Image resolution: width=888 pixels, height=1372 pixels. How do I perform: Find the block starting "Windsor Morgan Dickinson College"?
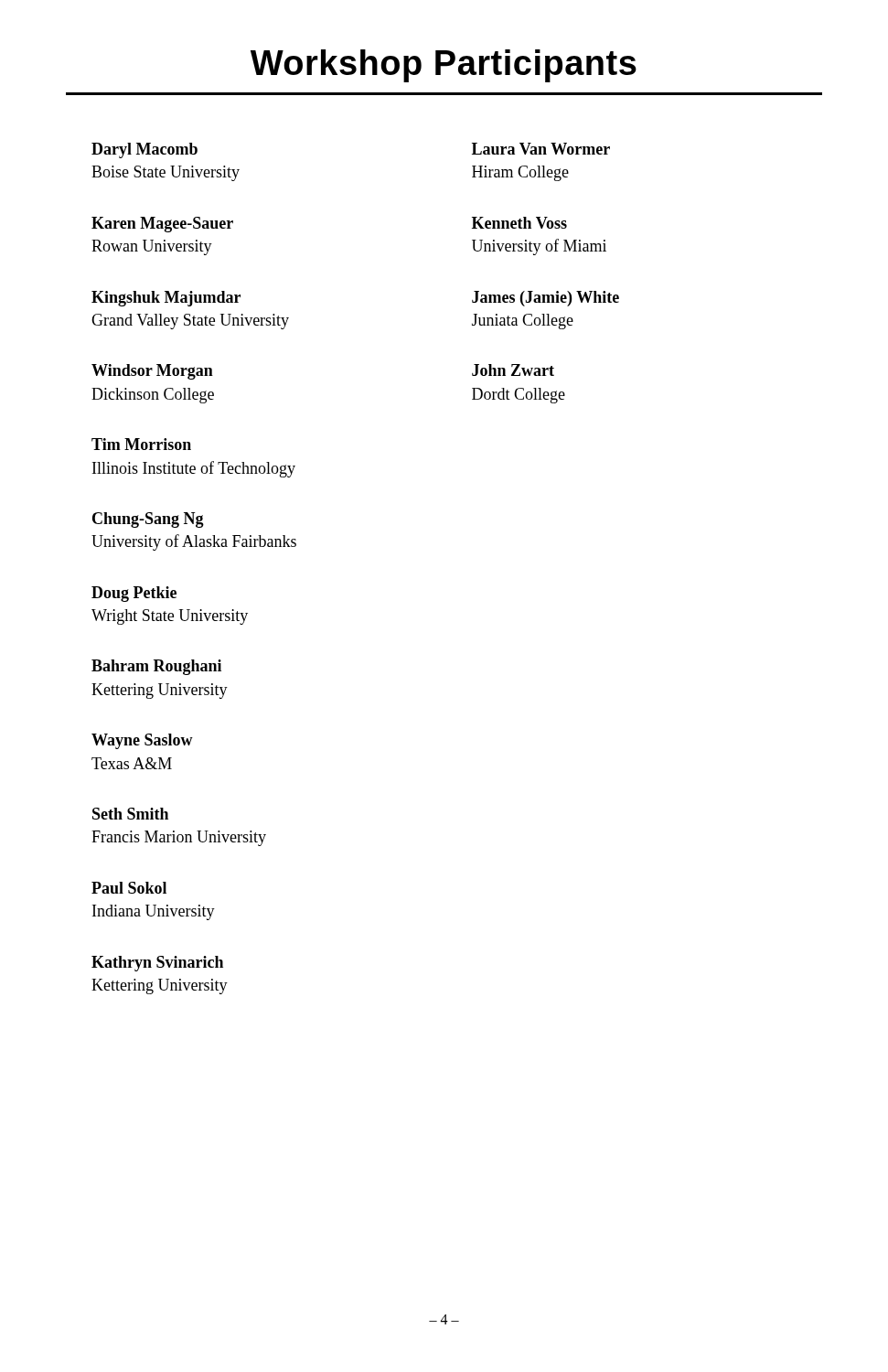coord(152,372)
